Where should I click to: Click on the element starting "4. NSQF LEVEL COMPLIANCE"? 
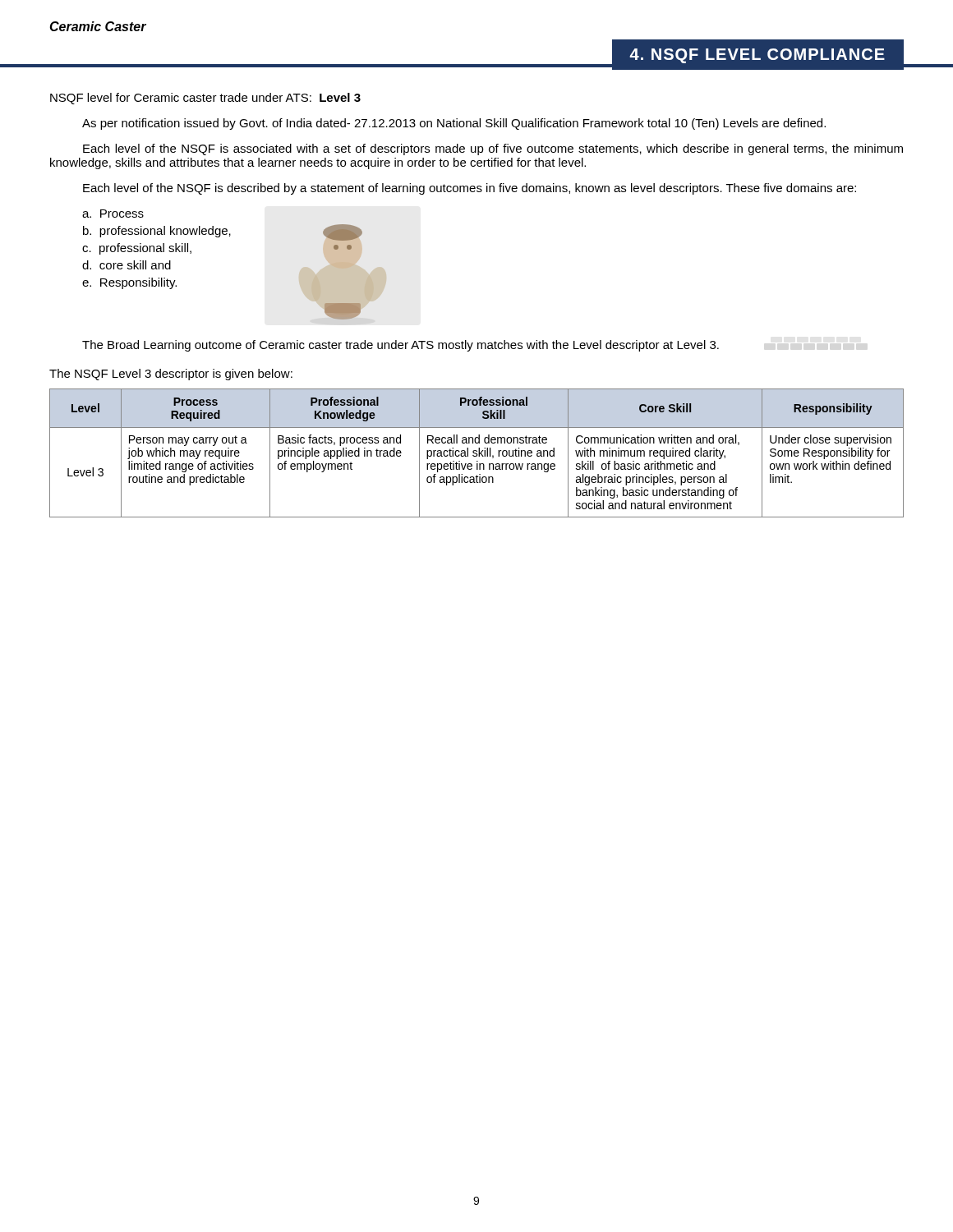point(758,54)
